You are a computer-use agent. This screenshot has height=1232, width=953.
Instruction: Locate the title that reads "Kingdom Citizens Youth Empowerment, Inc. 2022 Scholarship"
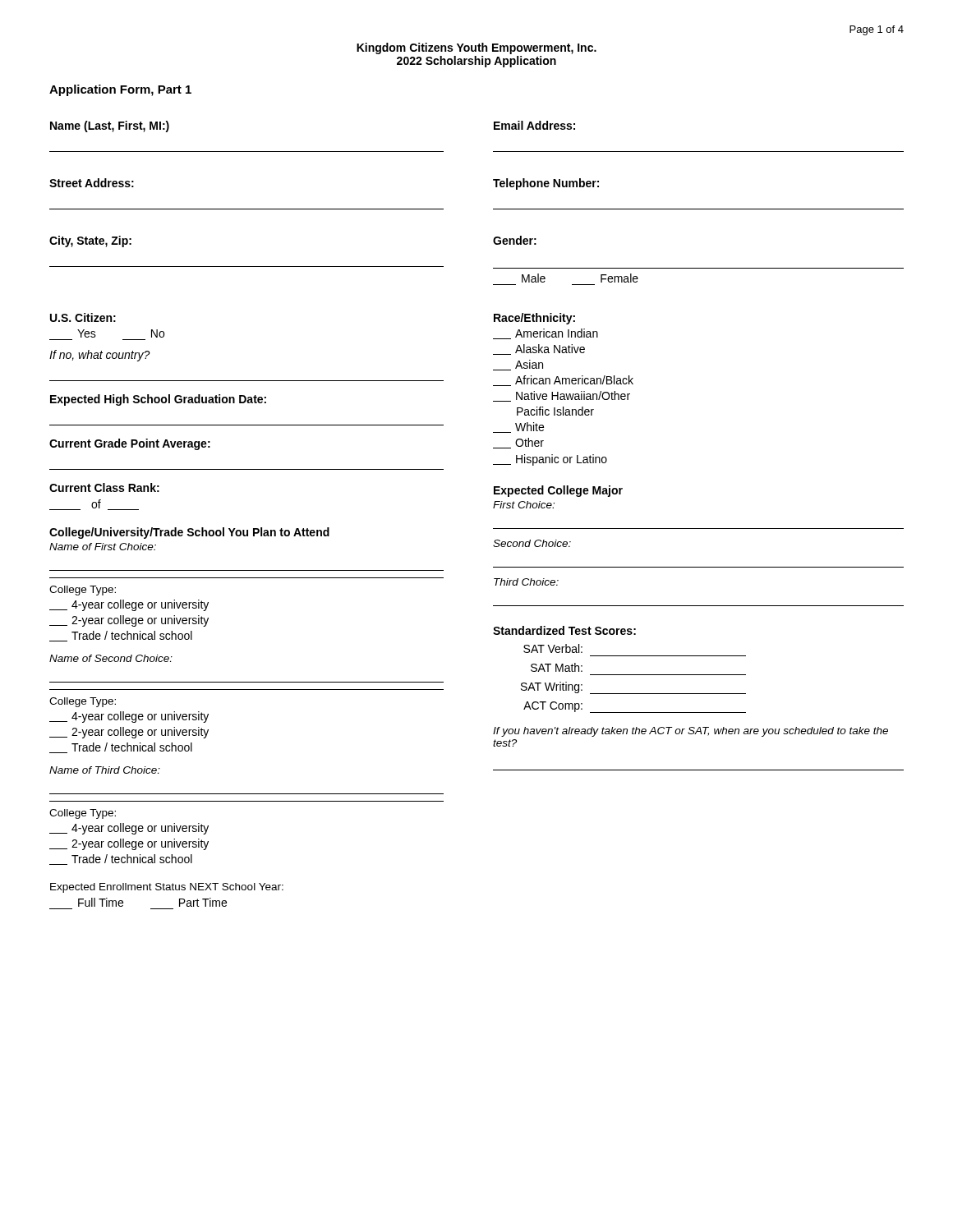(476, 54)
